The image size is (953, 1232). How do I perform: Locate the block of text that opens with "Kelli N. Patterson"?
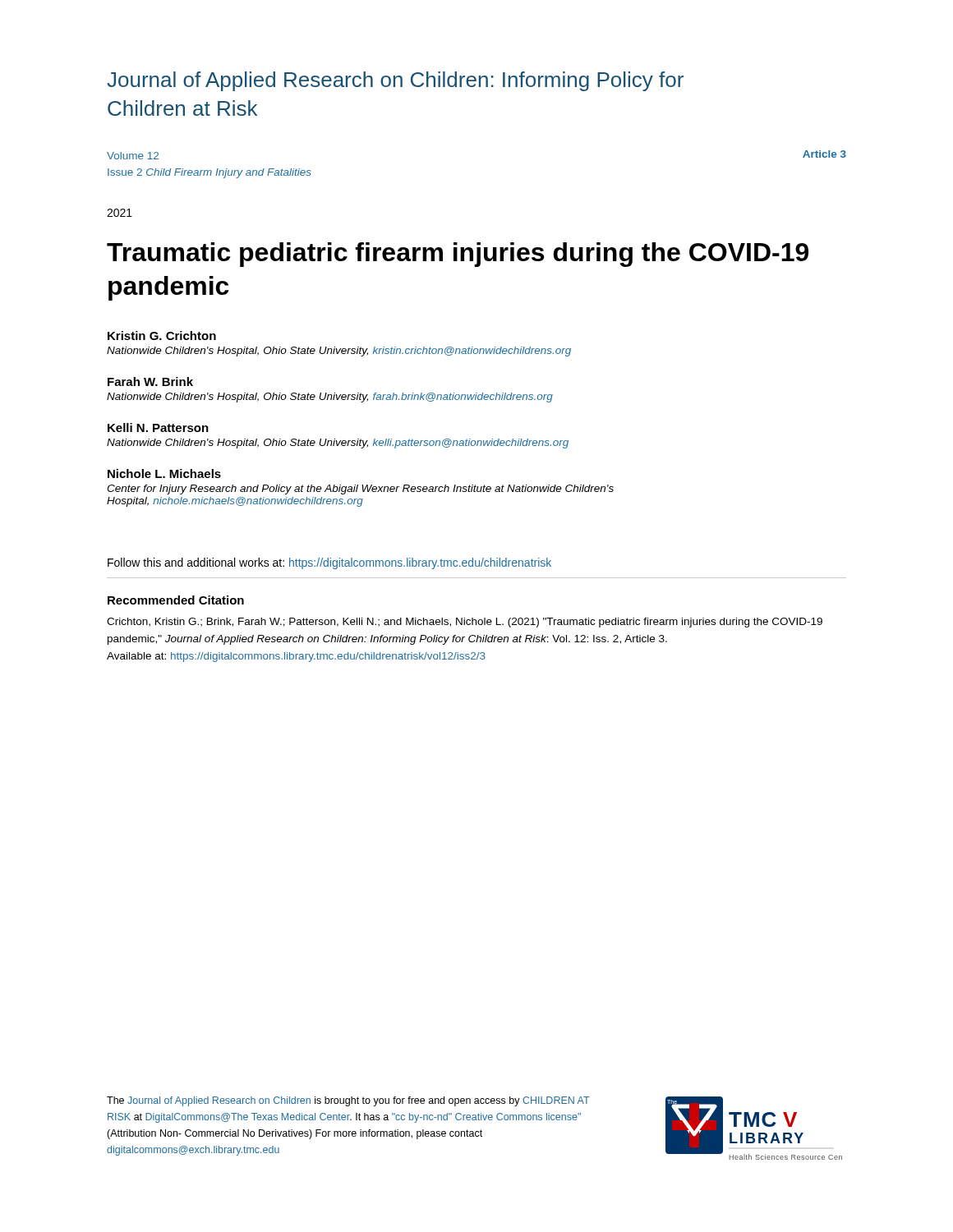tap(476, 434)
